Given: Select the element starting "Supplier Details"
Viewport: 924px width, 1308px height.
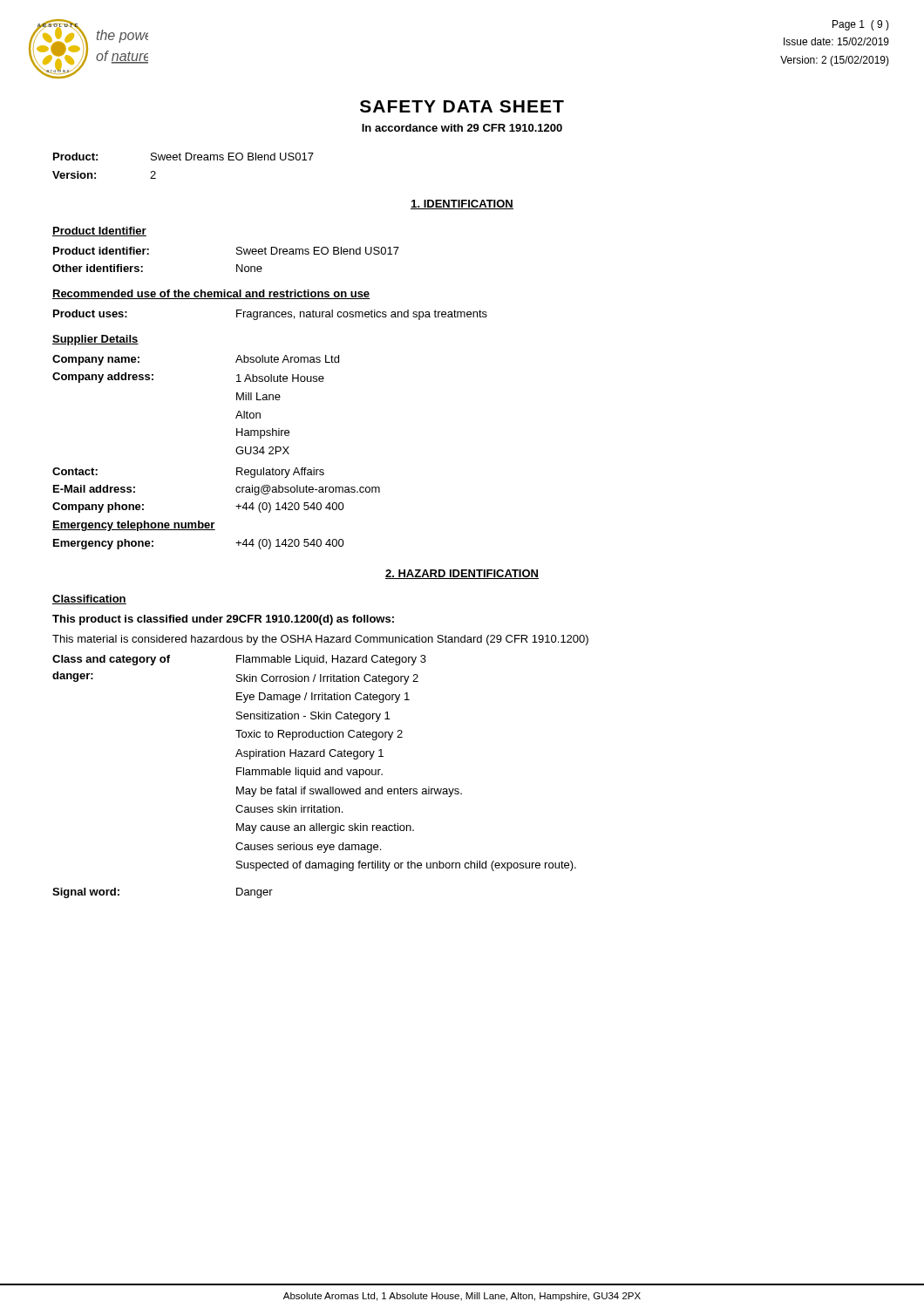Looking at the screenshot, I should 95,339.
